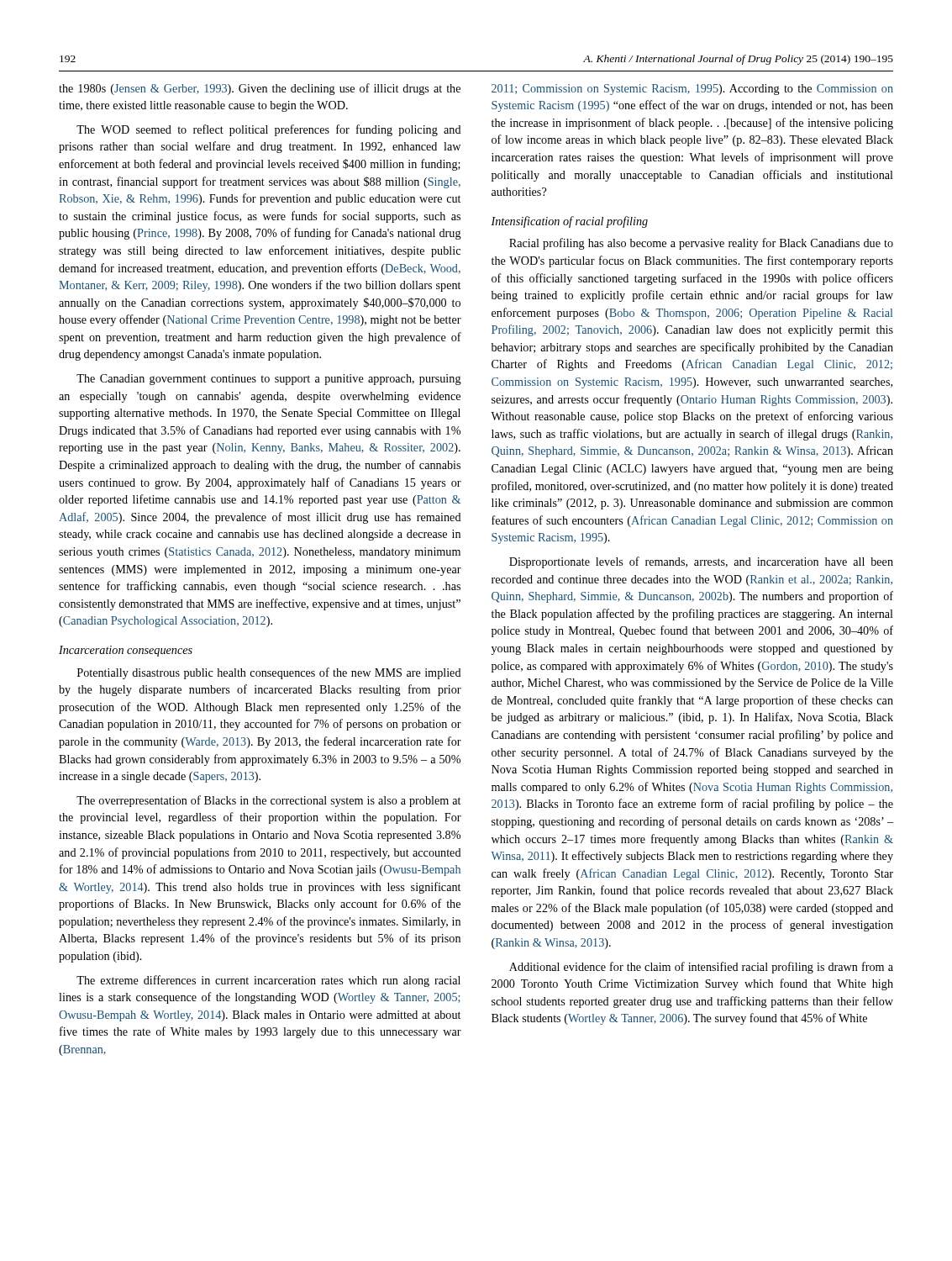Locate the text block containing "2011; Commission on Systemic Racism, 1995)."
The width and height of the screenshot is (952, 1261).
[x=692, y=140]
